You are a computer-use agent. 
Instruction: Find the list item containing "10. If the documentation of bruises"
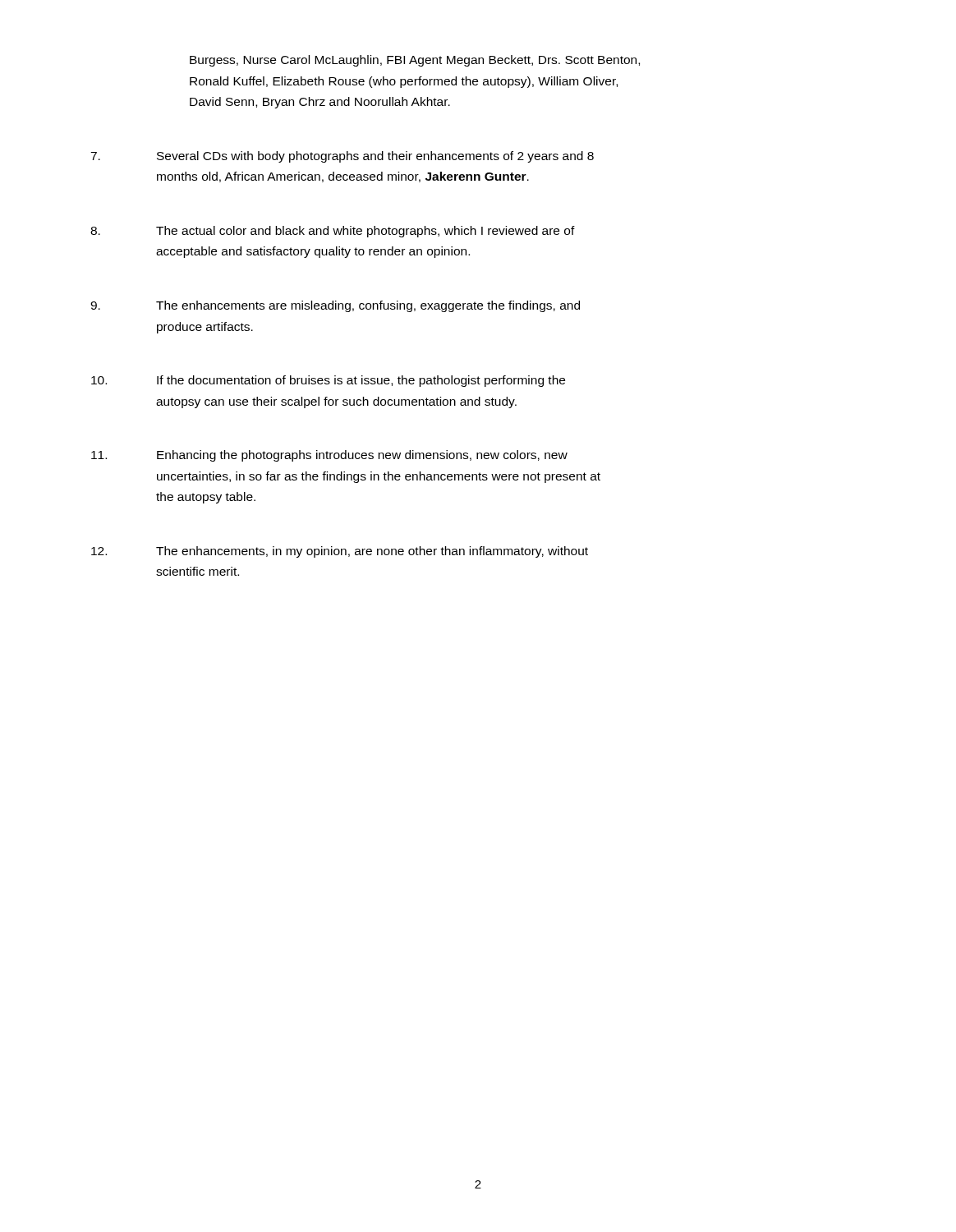pos(482,391)
